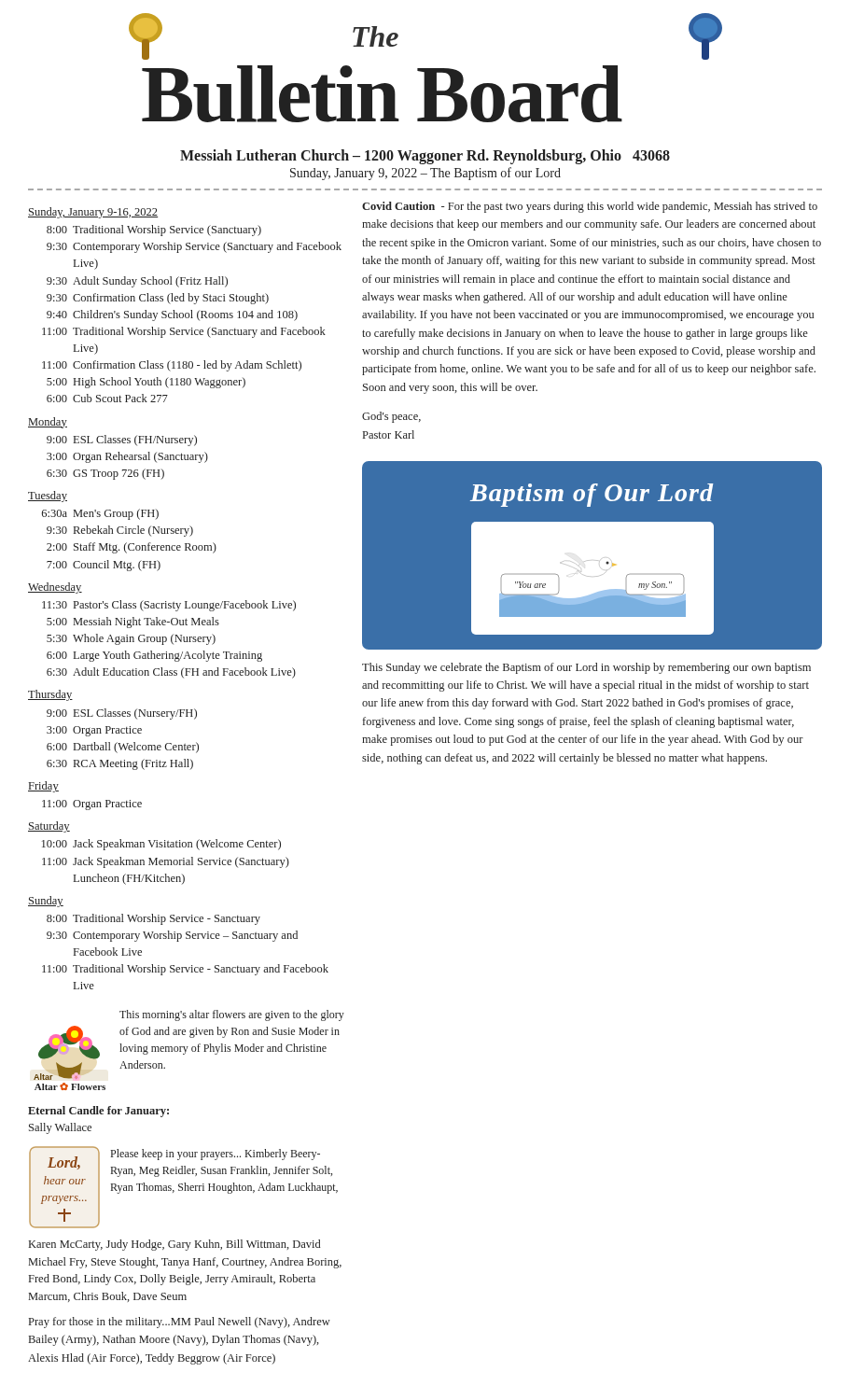Image resolution: width=850 pixels, height=1400 pixels.
Task: Locate the text starting "Messiah Lutheran Church – 1200 Waggoner Rd."
Action: pos(425,155)
